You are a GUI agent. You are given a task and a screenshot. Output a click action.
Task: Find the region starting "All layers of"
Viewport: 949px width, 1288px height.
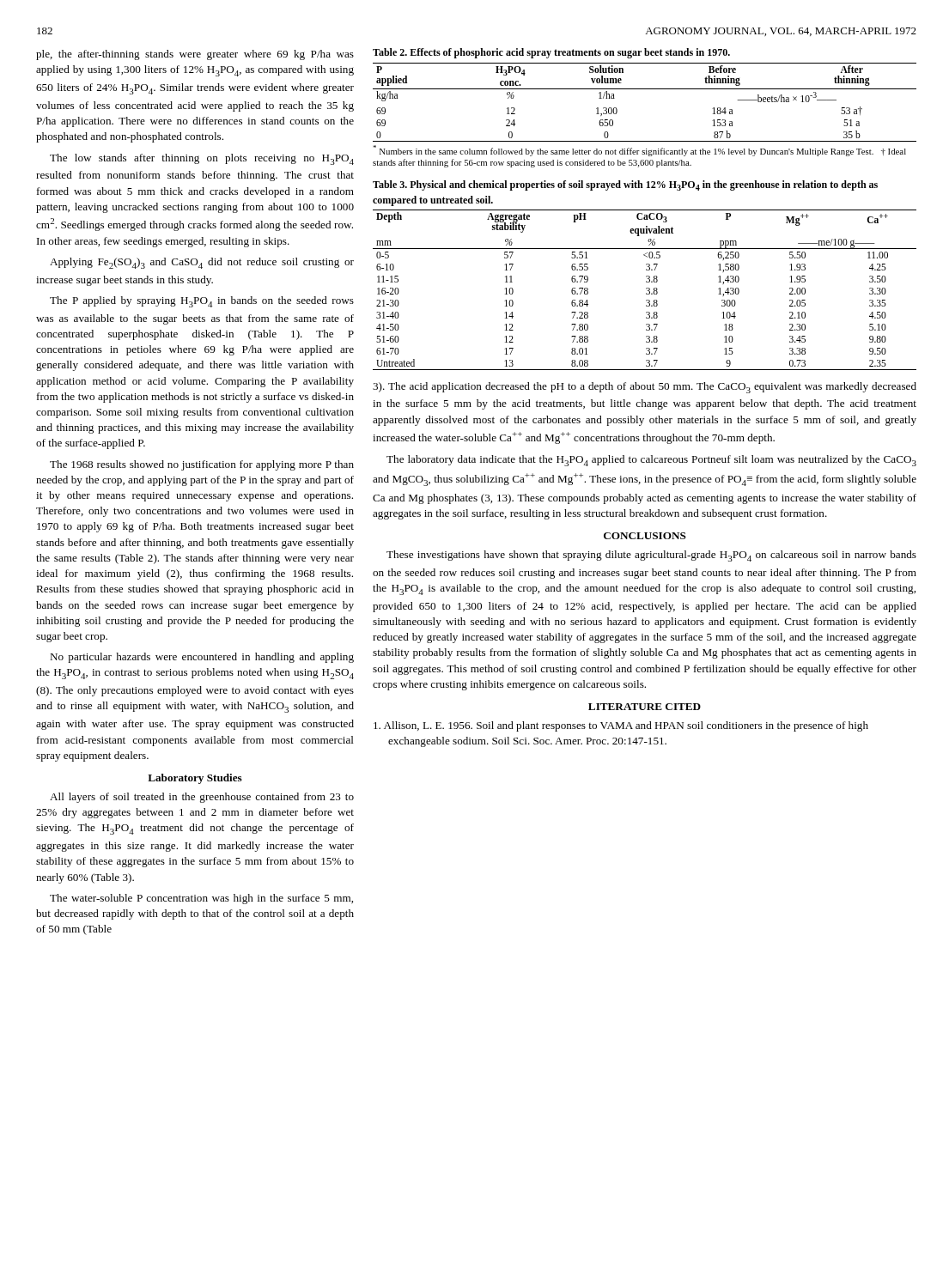pos(195,837)
